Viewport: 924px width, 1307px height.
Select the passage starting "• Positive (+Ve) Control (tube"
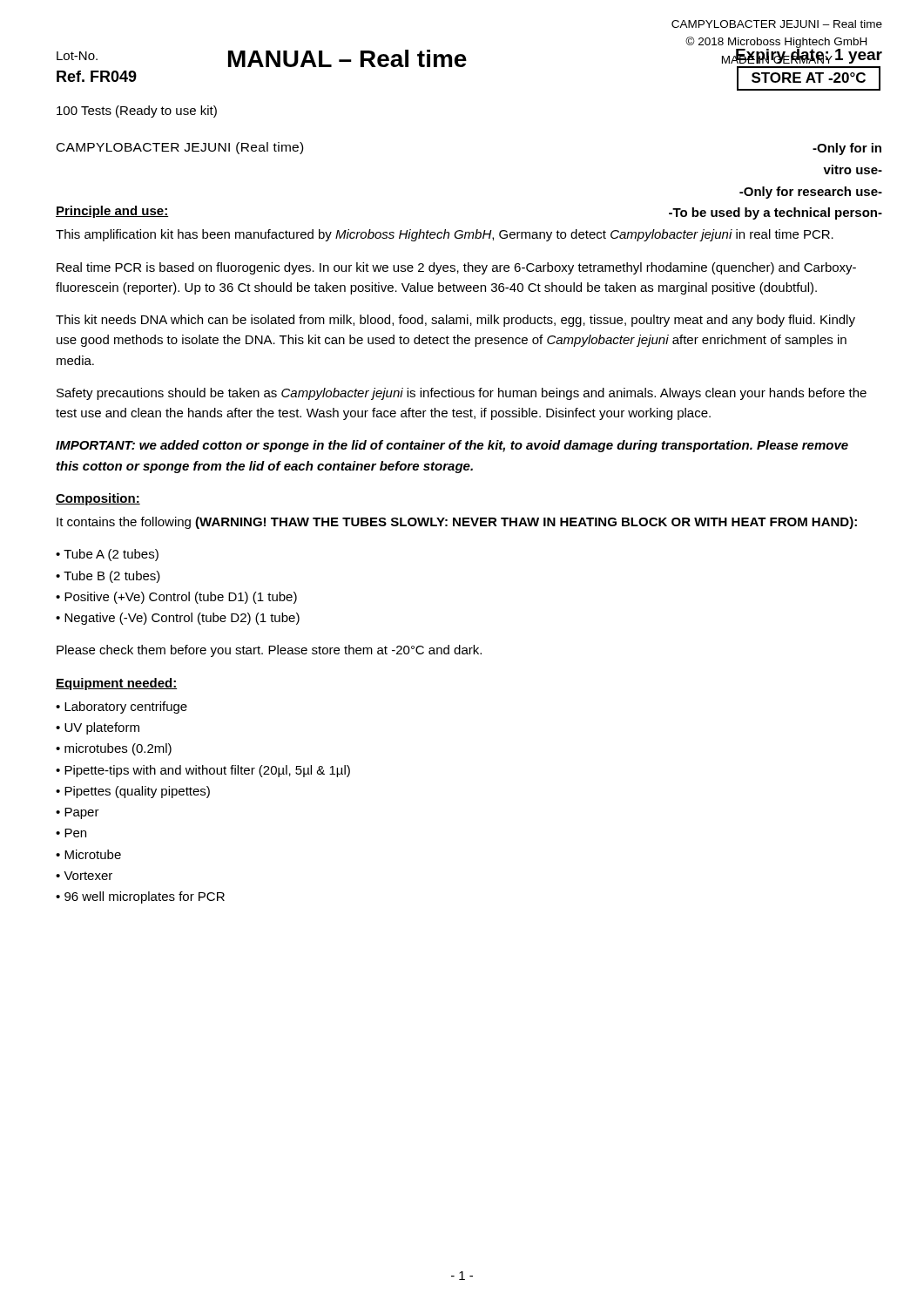[177, 596]
